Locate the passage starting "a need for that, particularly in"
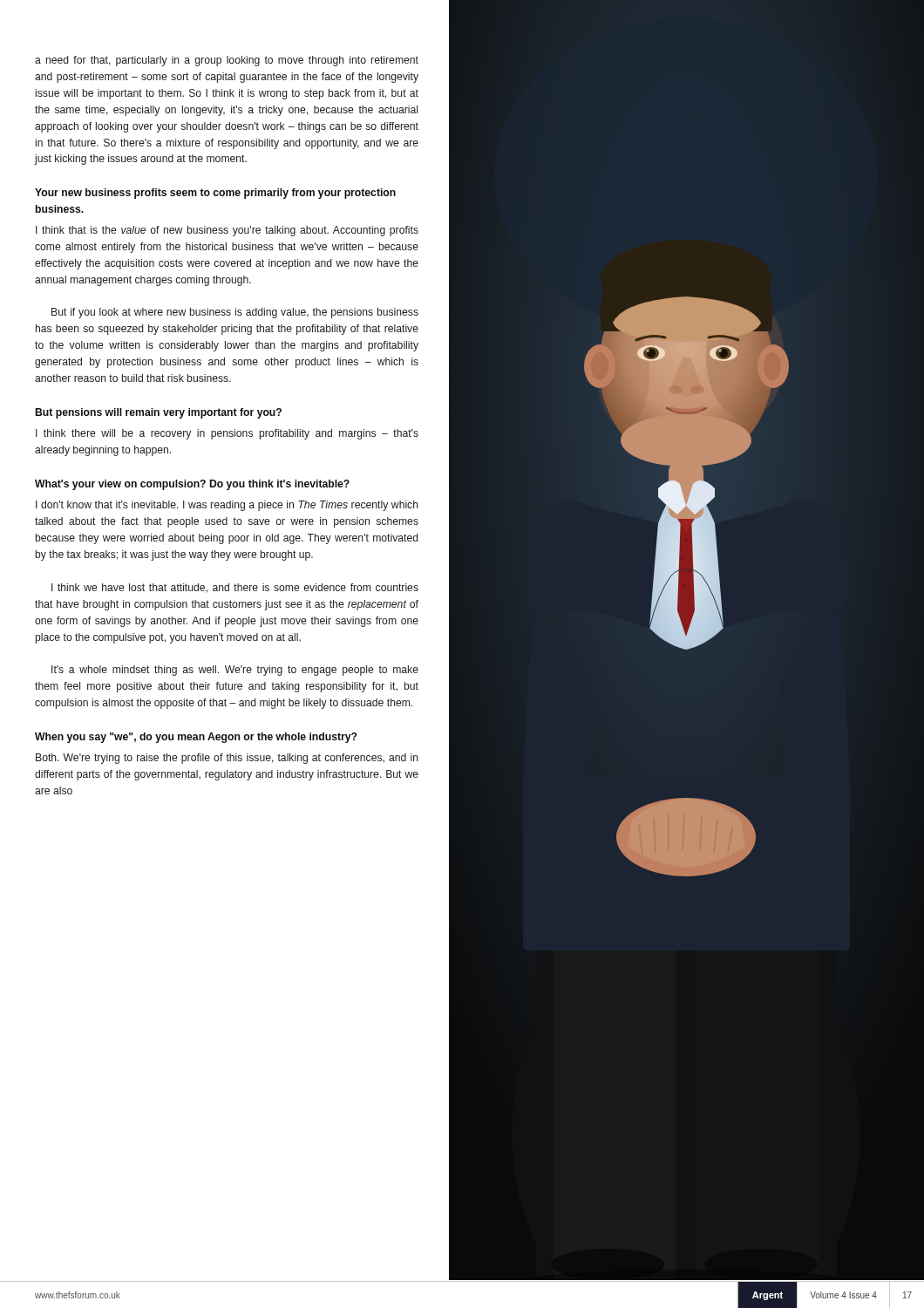 (x=227, y=110)
